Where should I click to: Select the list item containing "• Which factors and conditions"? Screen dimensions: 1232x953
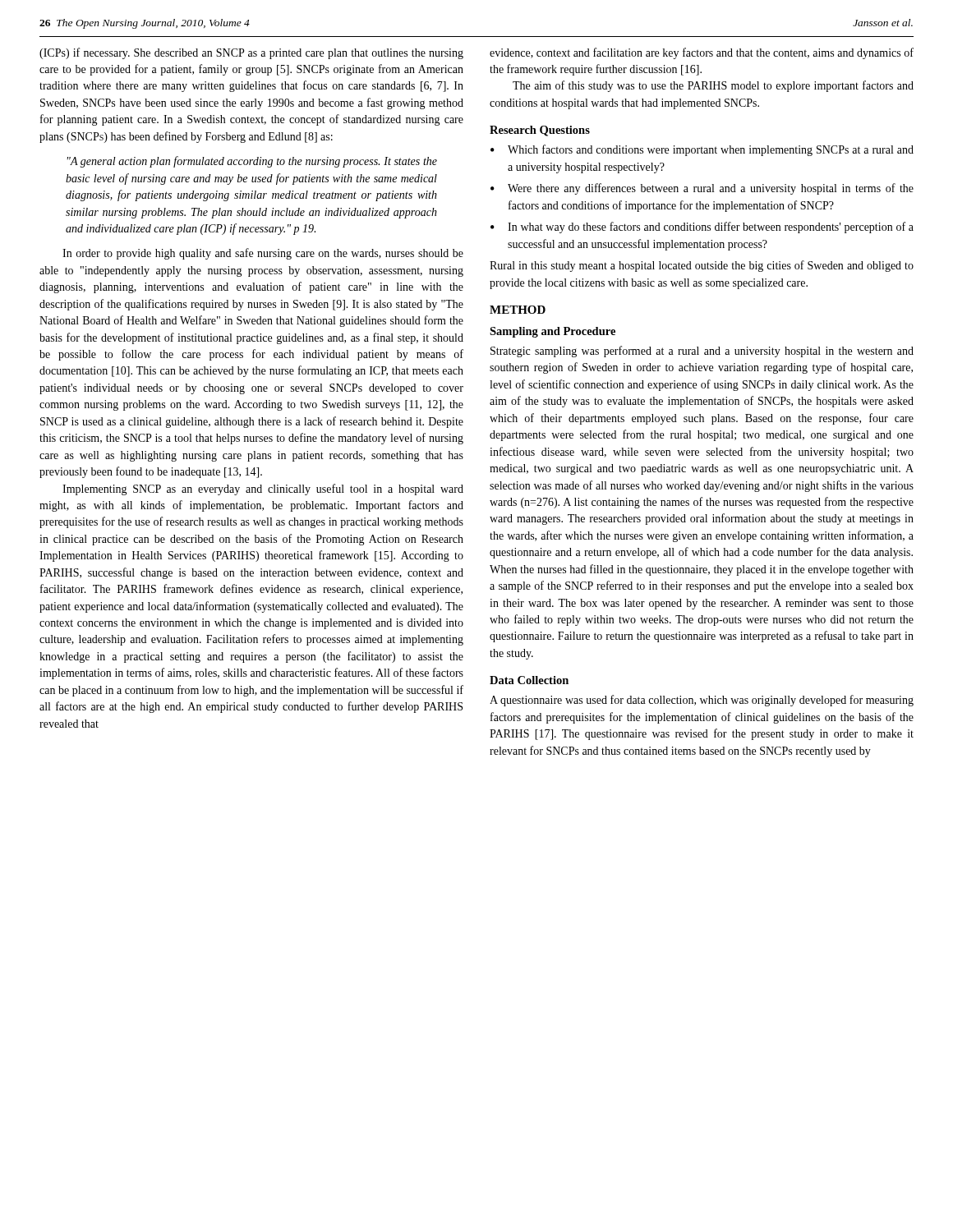pos(702,159)
